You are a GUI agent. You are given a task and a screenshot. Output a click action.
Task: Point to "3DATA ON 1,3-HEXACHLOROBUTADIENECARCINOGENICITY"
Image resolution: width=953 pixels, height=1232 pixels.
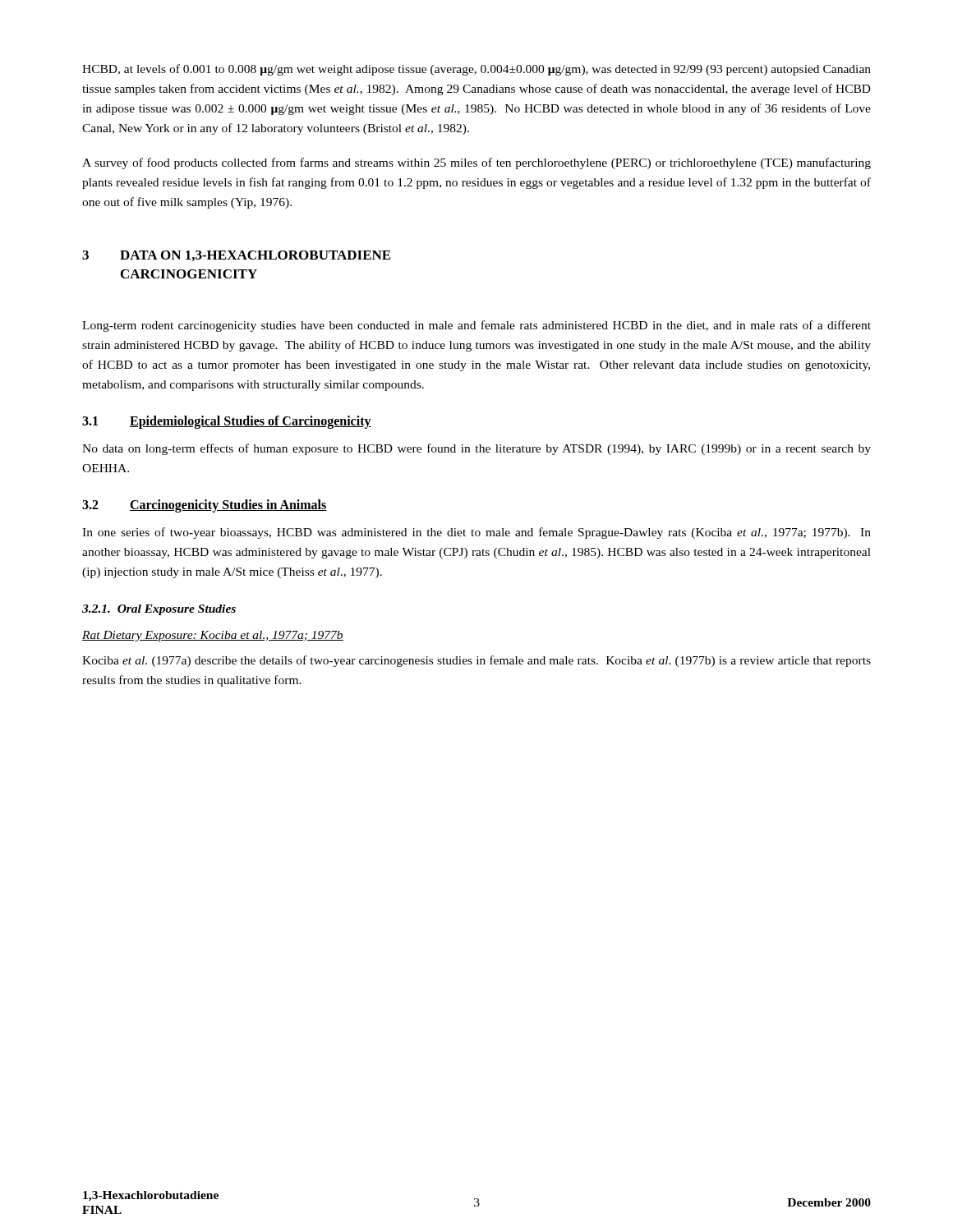[237, 265]
